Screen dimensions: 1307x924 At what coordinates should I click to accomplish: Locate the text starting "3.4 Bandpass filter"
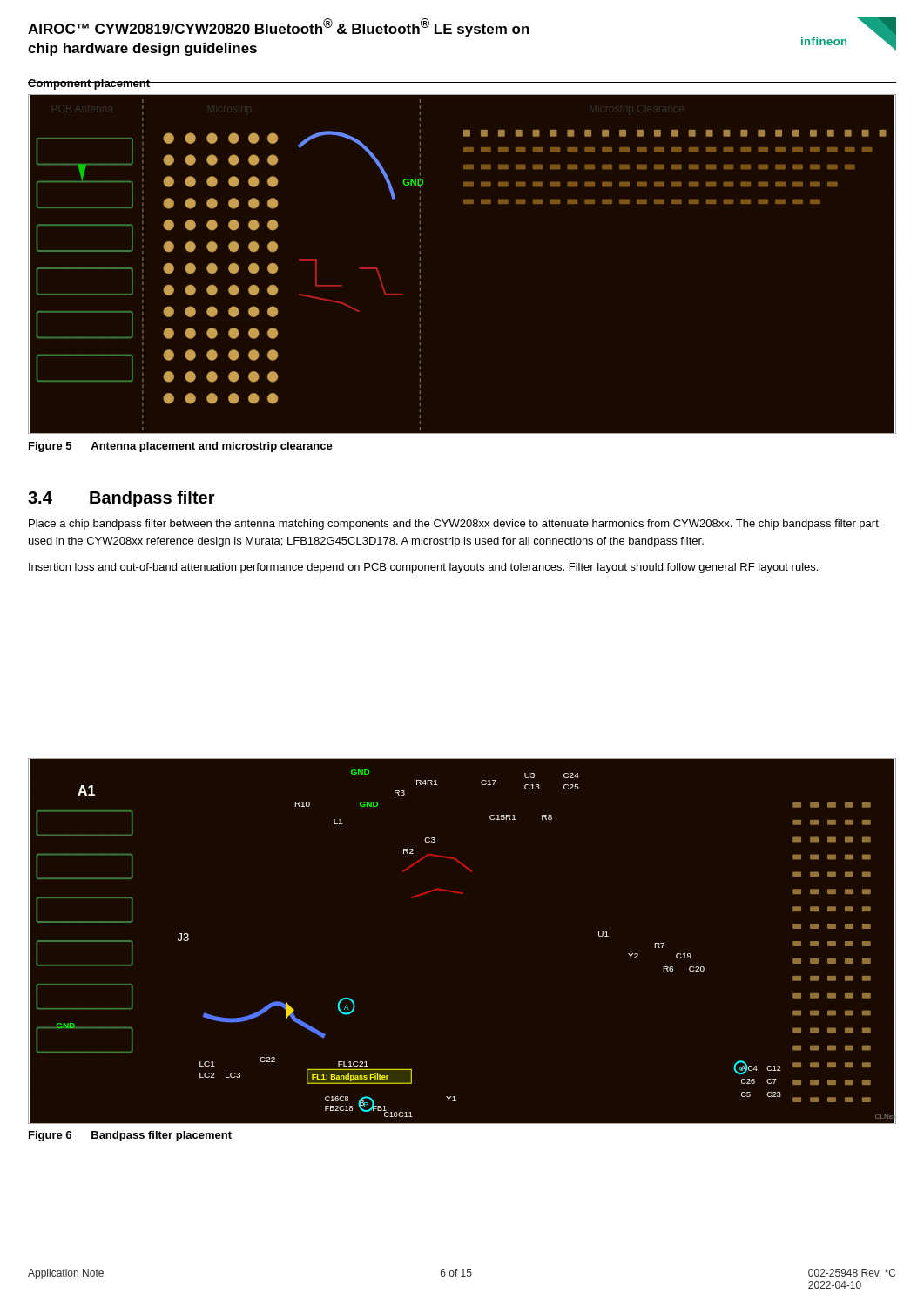121,498
